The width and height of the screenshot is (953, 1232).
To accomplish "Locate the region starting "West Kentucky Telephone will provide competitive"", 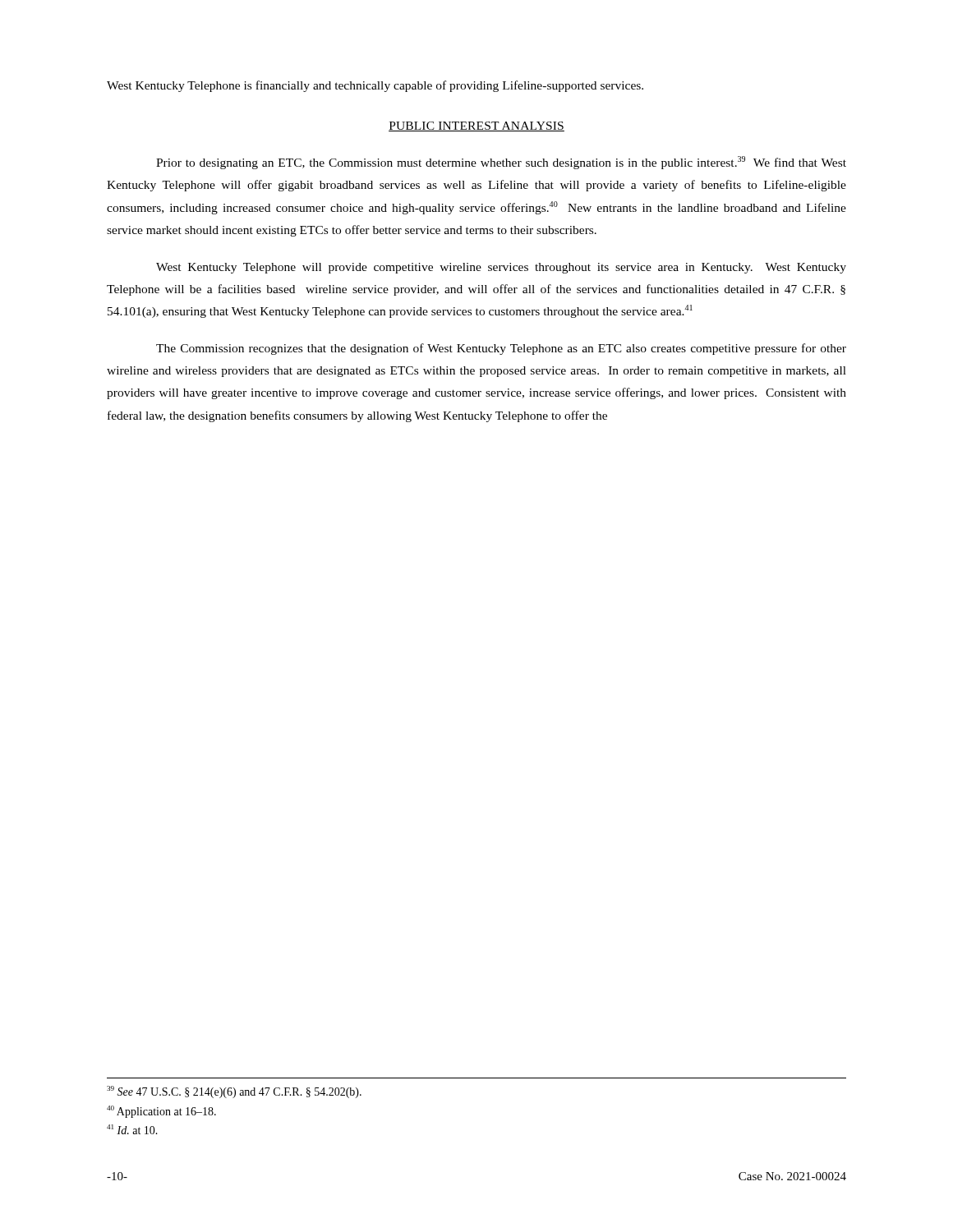I will [x=476, y=289].
